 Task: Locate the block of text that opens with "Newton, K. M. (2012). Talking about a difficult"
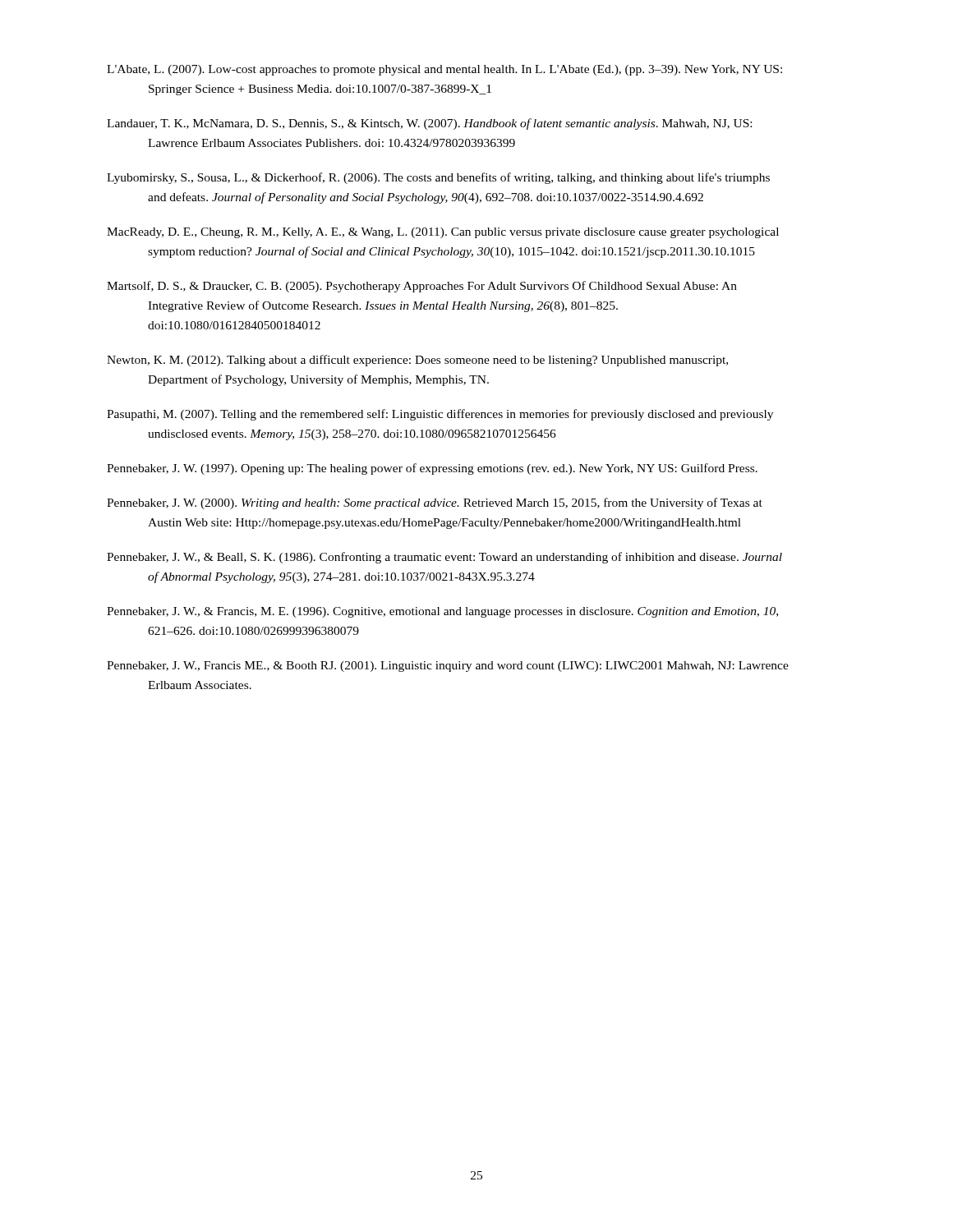click(x=418, y=369)
